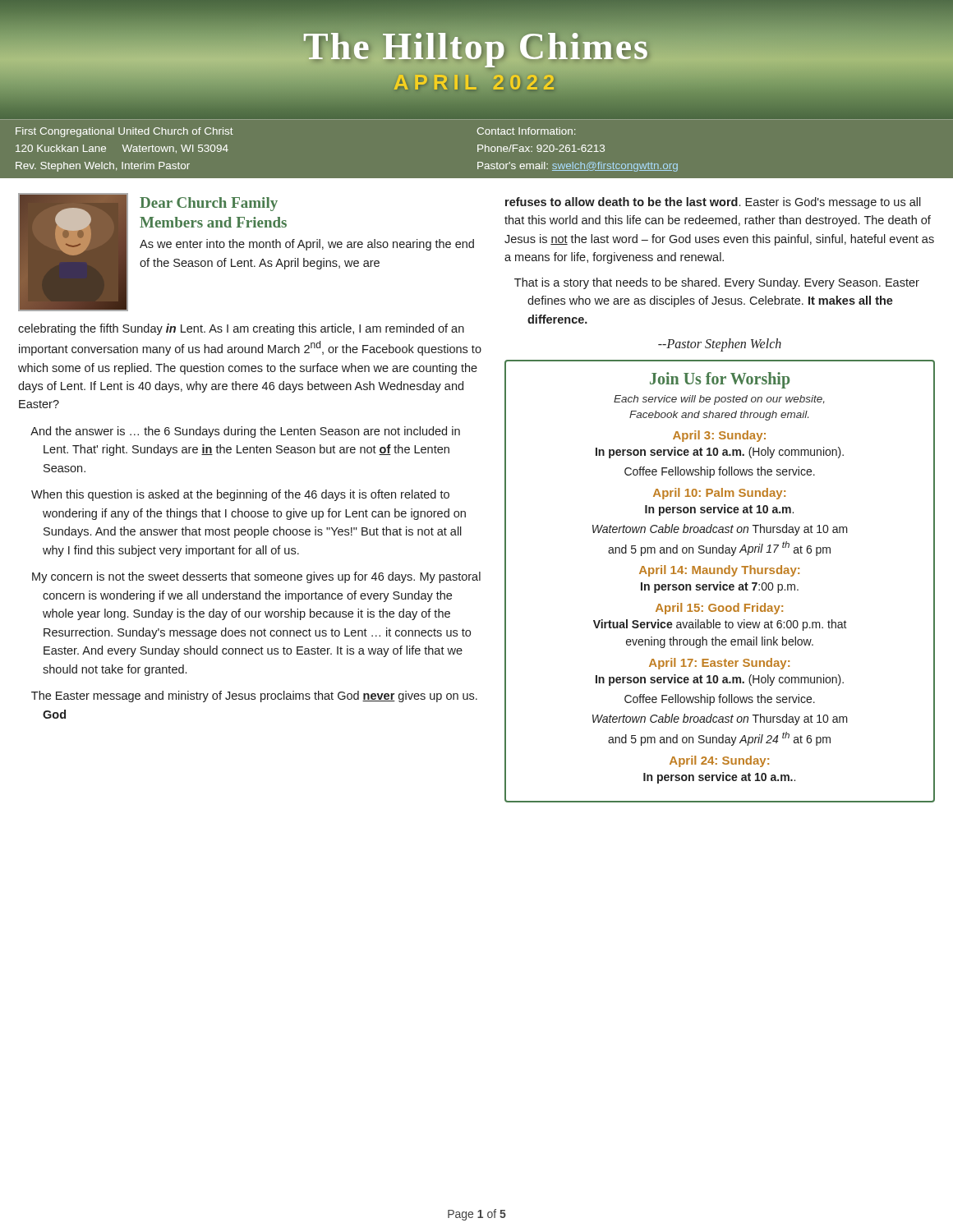This screenshot has height=1232, width=953.
Task: Where is the passage that starts "As we enter into the"?
Action: tap(313, 253)
